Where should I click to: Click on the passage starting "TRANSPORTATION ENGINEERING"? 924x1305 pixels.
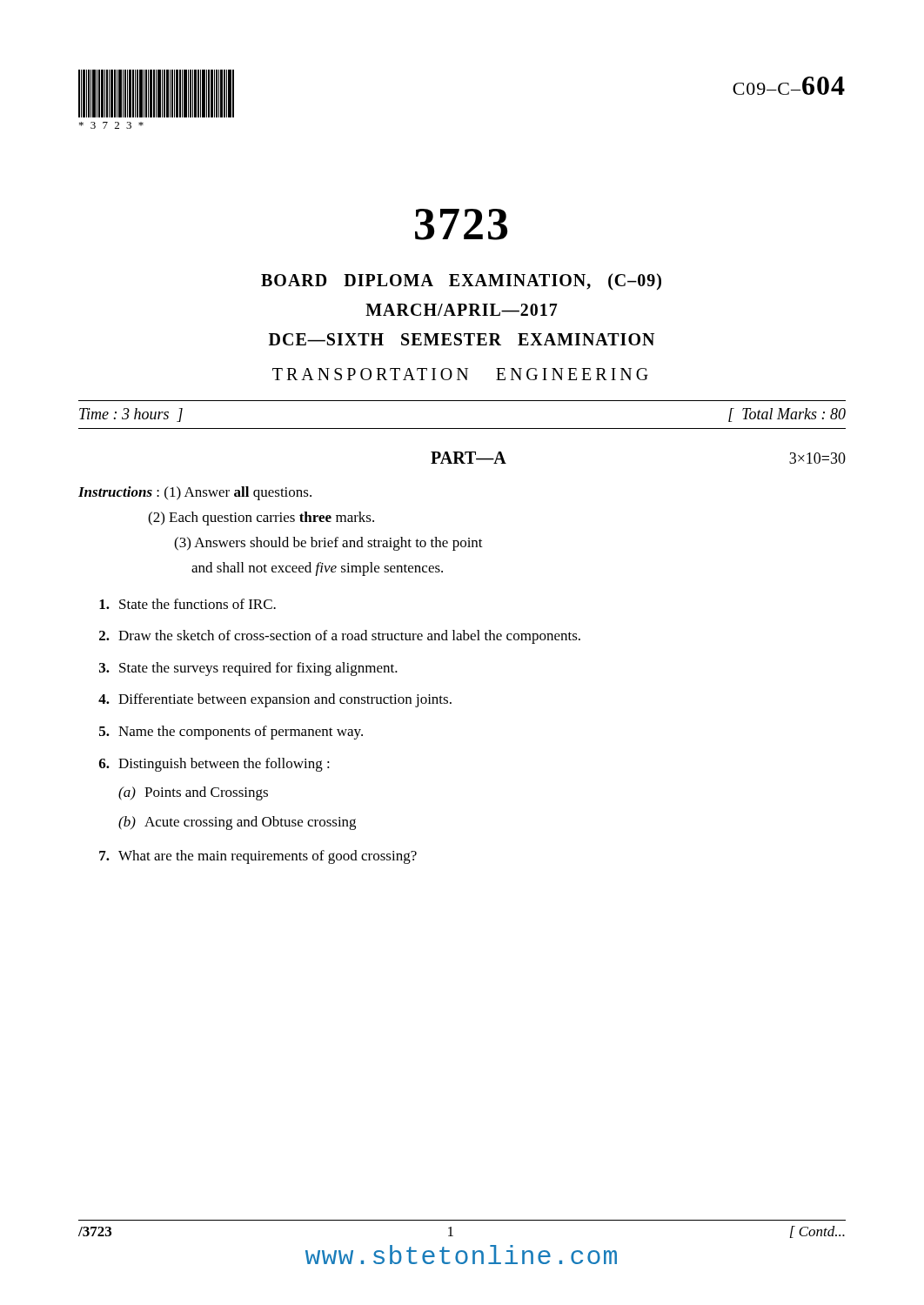pyautogui.click(x=462, y=374)
